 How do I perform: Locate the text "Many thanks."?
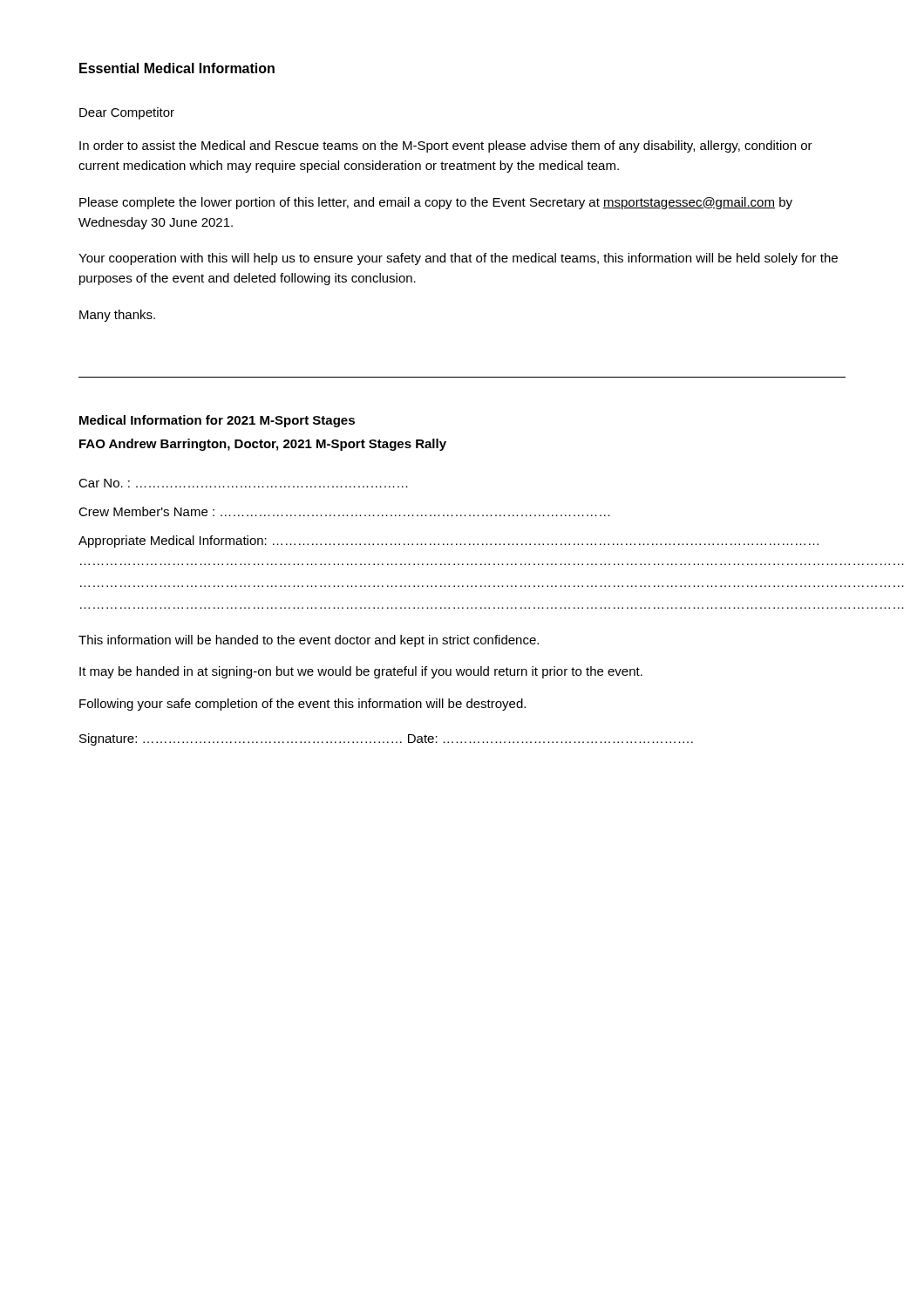117,314
